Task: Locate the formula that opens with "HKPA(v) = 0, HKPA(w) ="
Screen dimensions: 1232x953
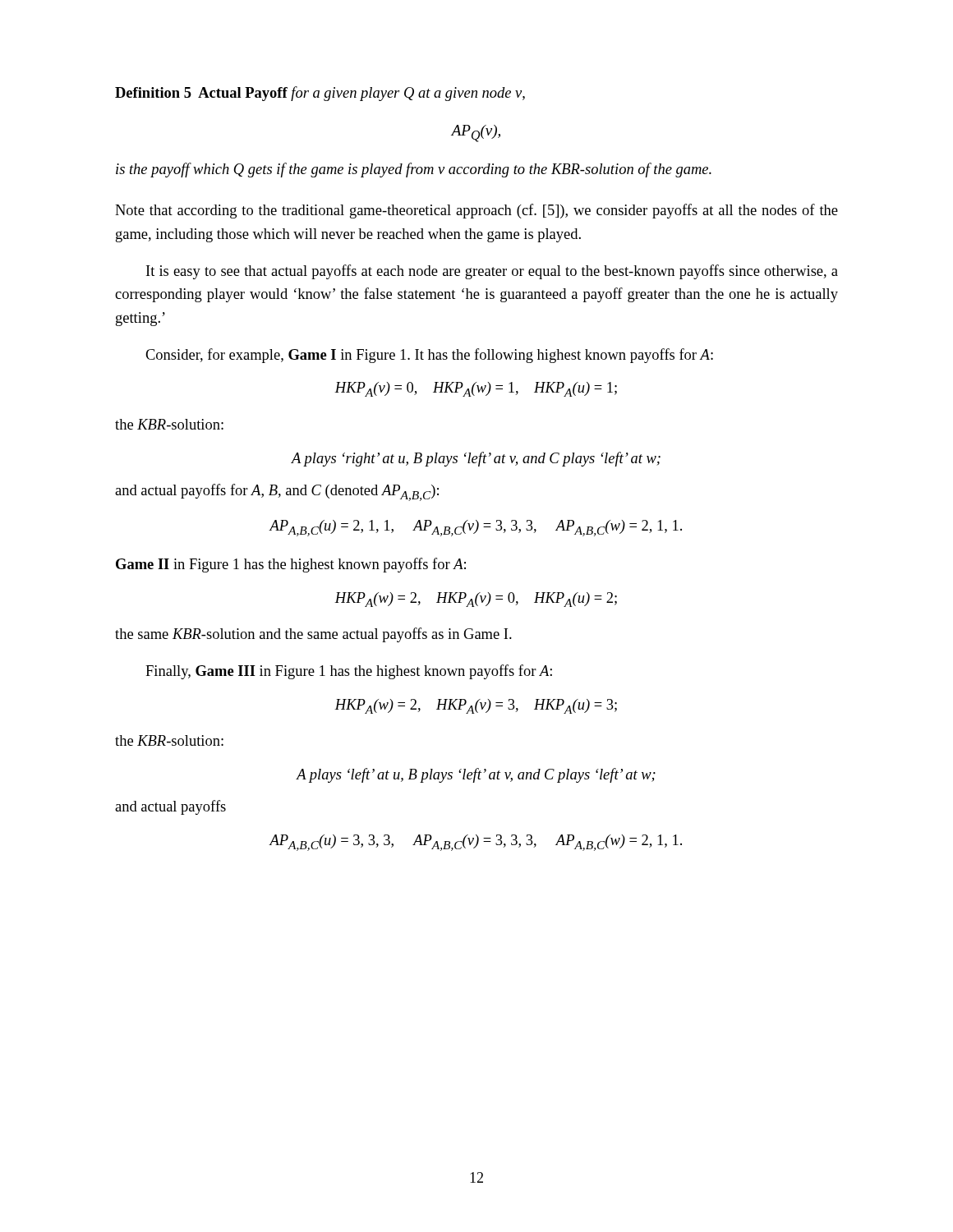Action: 476,389
